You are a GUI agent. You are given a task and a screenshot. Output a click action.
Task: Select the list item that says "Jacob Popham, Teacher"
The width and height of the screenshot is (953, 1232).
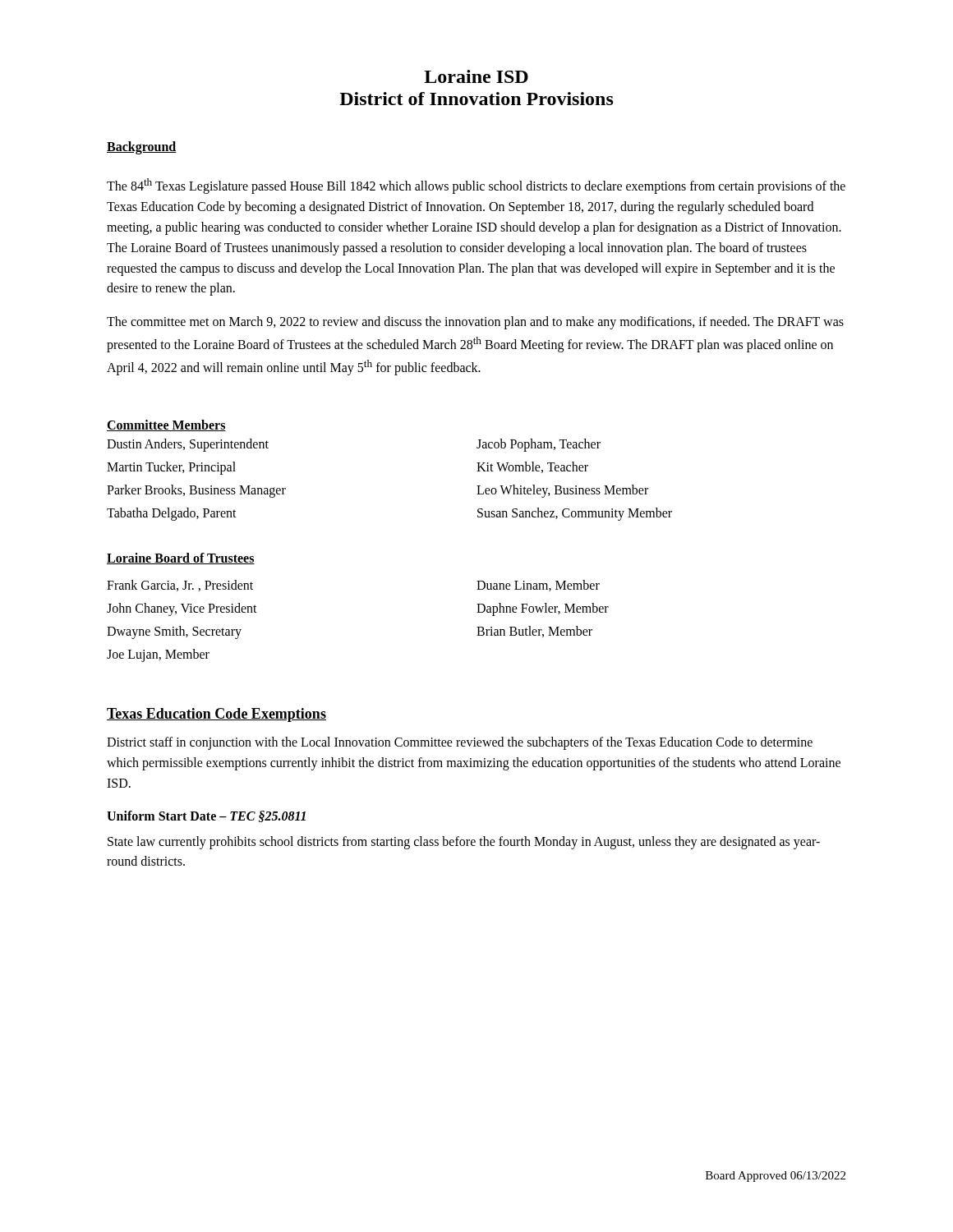pos(539,444)
